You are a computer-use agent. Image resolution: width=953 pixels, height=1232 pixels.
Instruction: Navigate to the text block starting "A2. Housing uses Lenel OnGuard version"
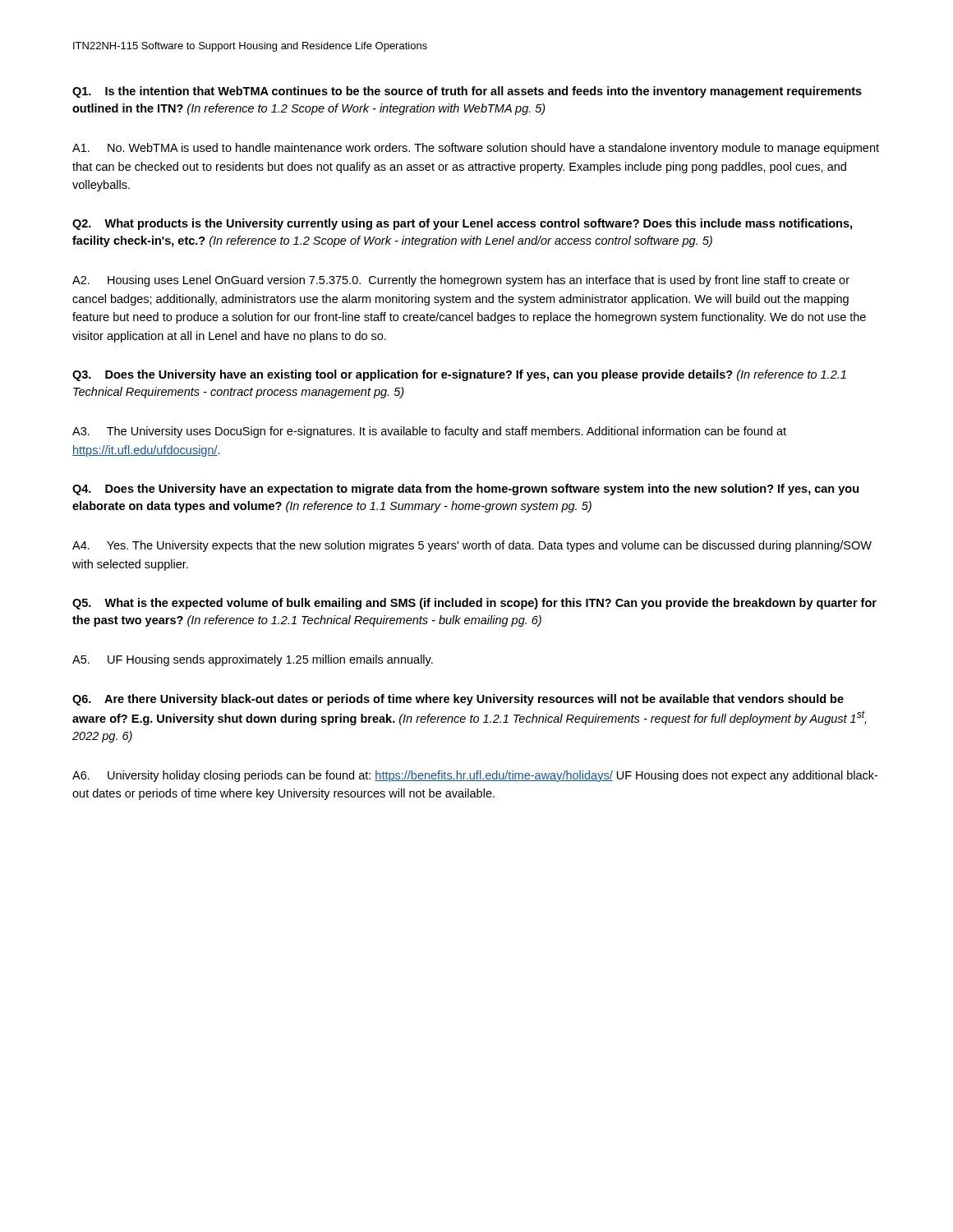coord(476,308)
